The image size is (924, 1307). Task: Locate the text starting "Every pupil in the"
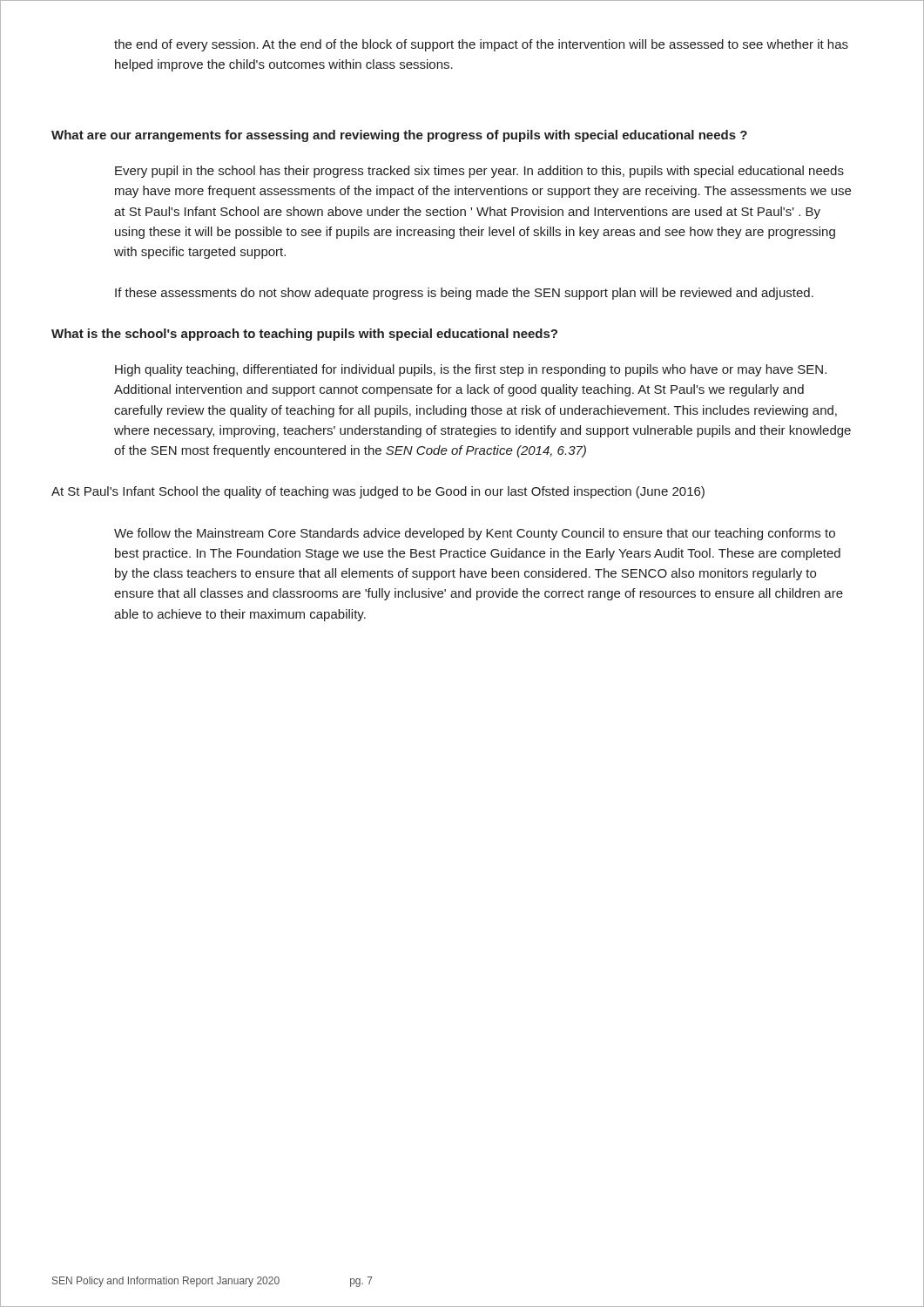[485, 211]
